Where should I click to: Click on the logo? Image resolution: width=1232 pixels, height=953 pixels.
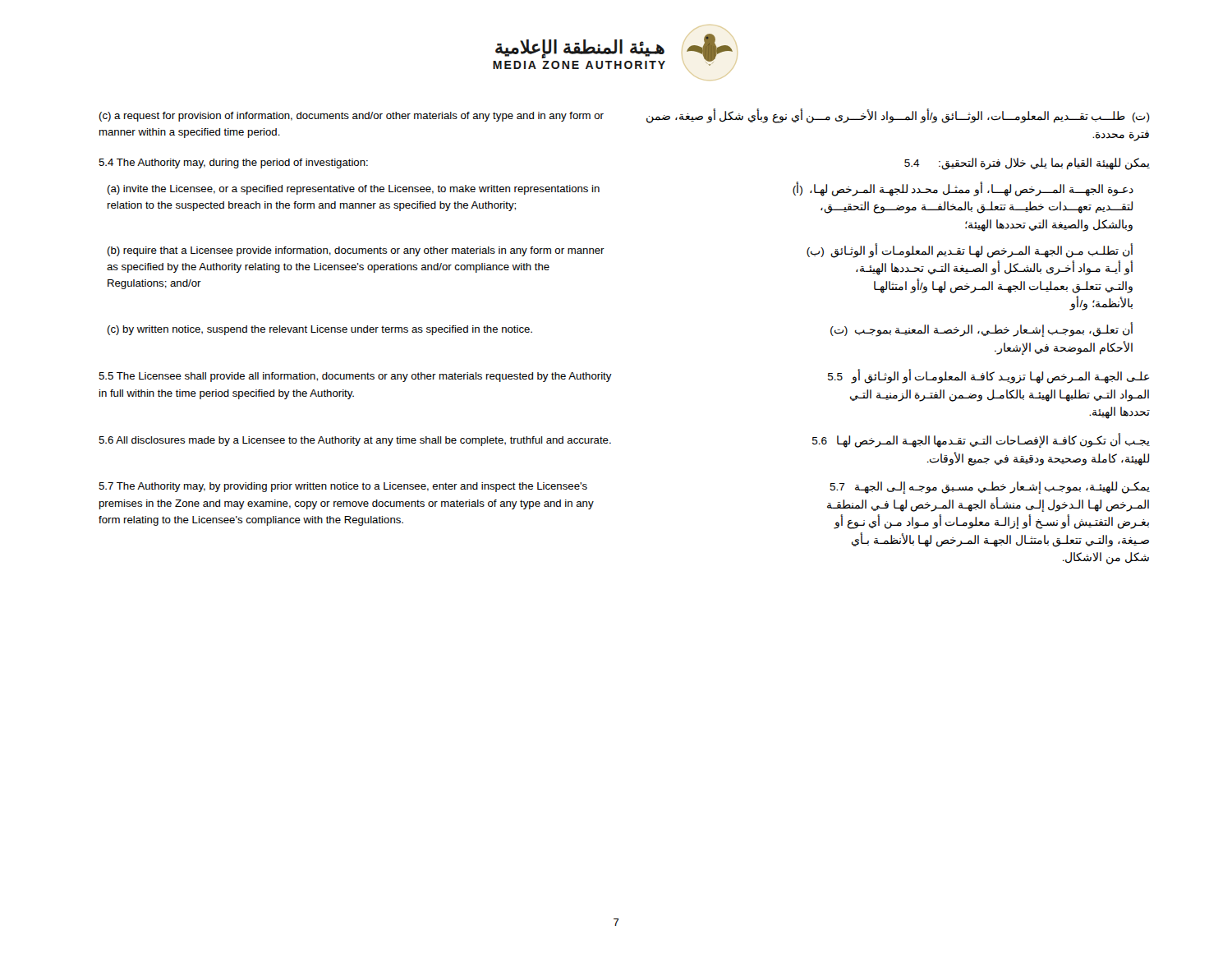coord(710,54)
